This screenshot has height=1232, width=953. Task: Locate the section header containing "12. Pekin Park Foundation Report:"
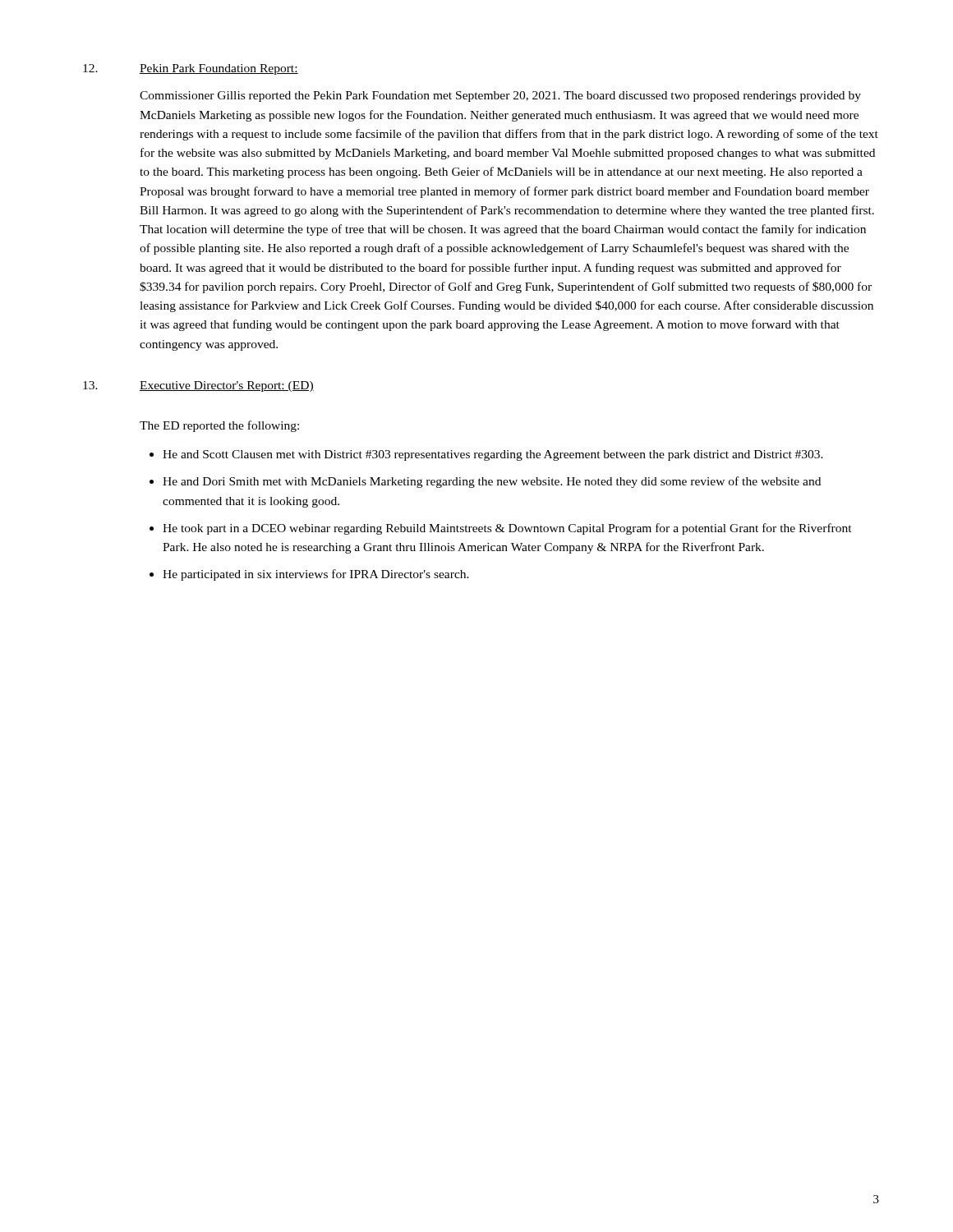[x=191, y=69]
